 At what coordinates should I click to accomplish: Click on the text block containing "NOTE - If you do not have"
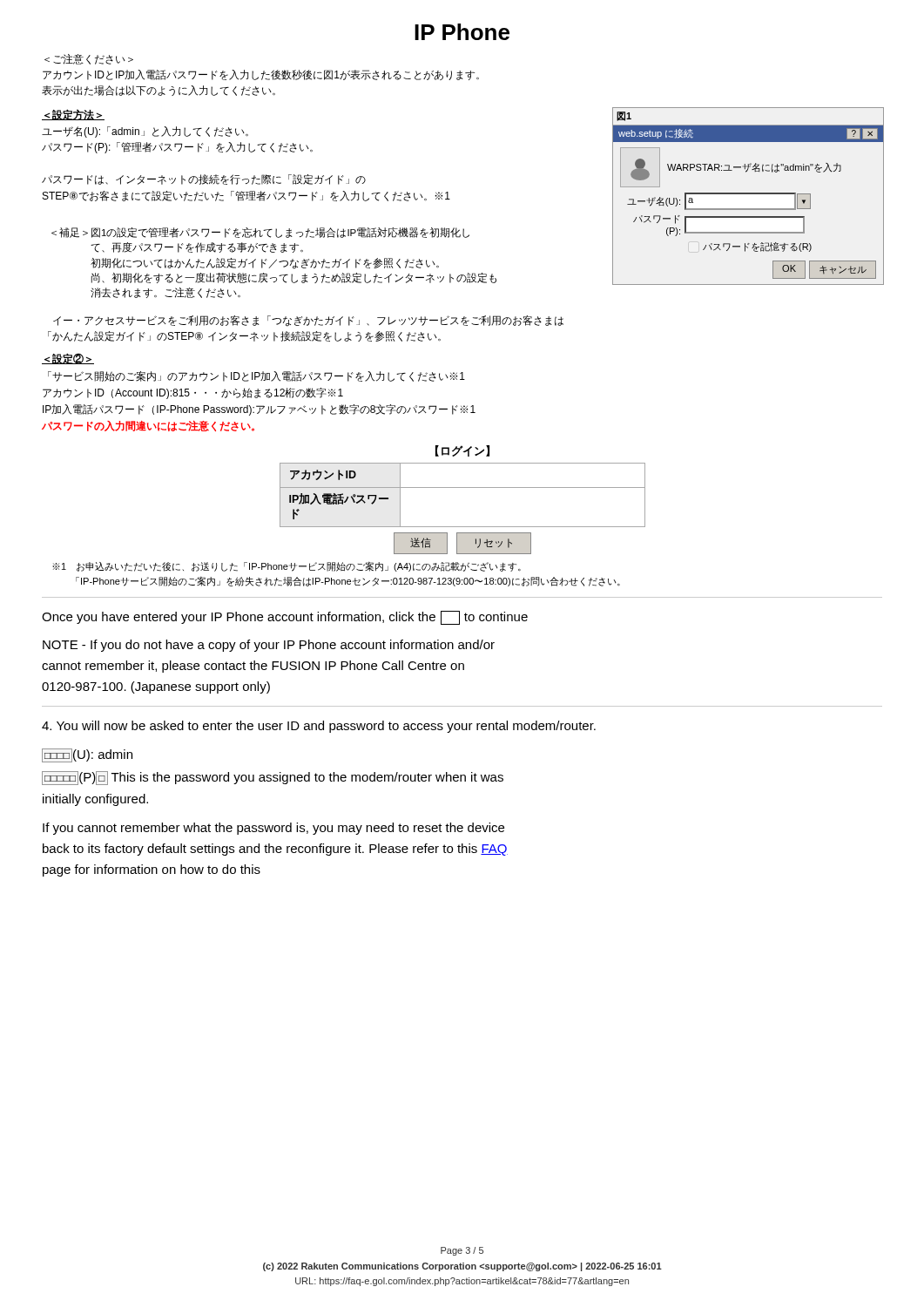tap(268, 666)
